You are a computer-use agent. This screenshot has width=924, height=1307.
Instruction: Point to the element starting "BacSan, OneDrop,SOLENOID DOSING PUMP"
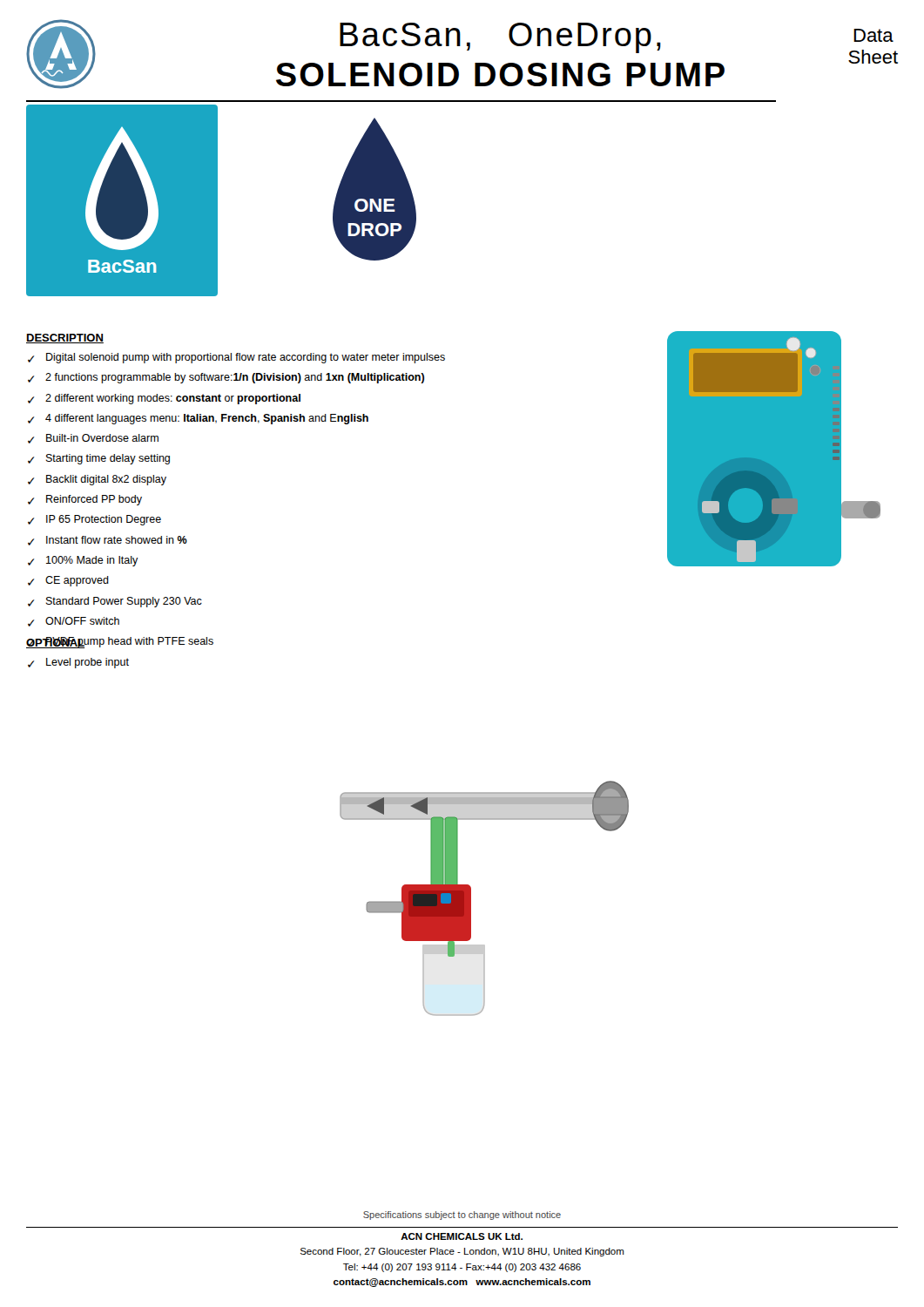pos(501,55)
